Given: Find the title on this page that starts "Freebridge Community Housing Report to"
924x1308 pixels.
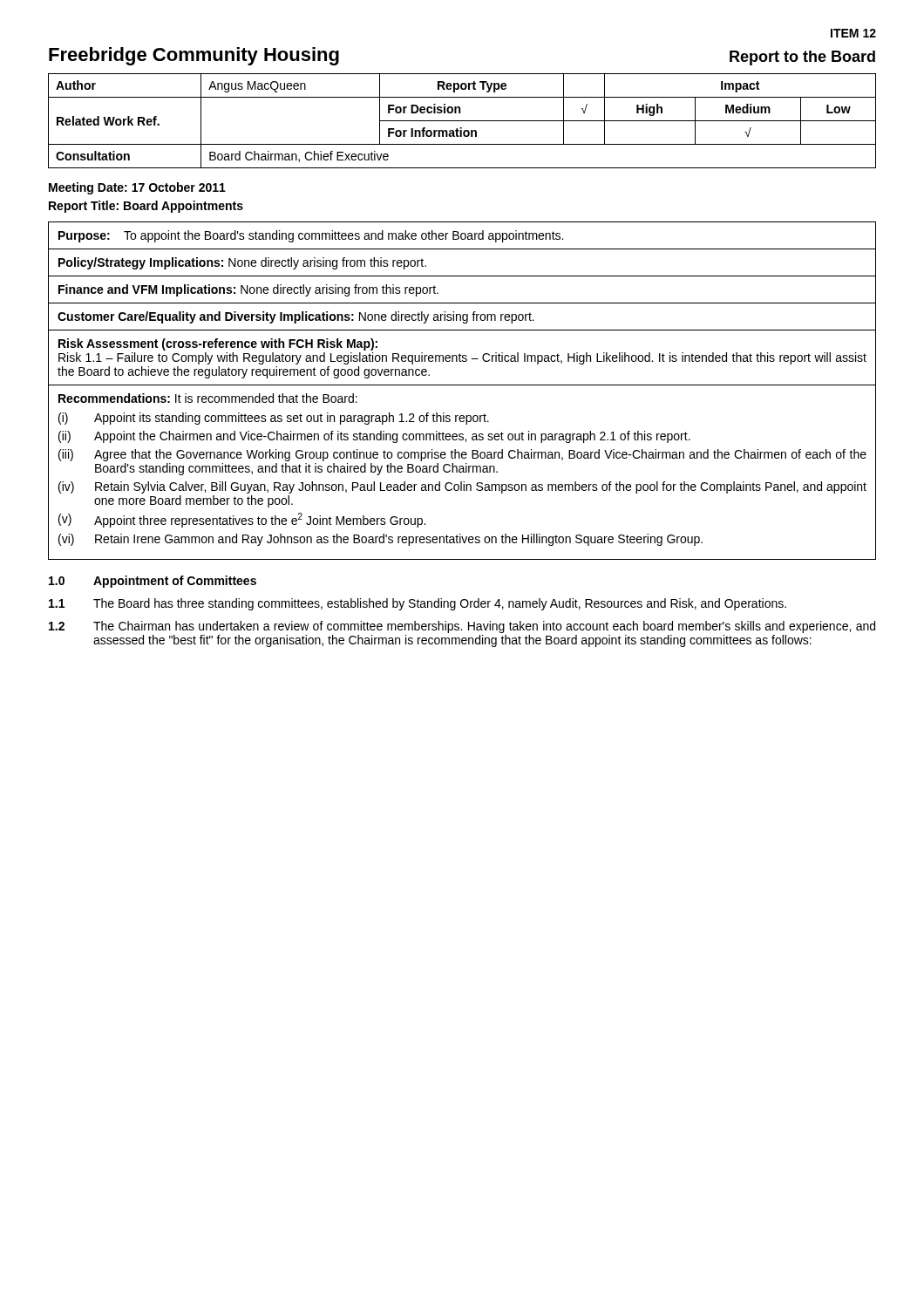Looking at the screenshot, I should point(186,56).
